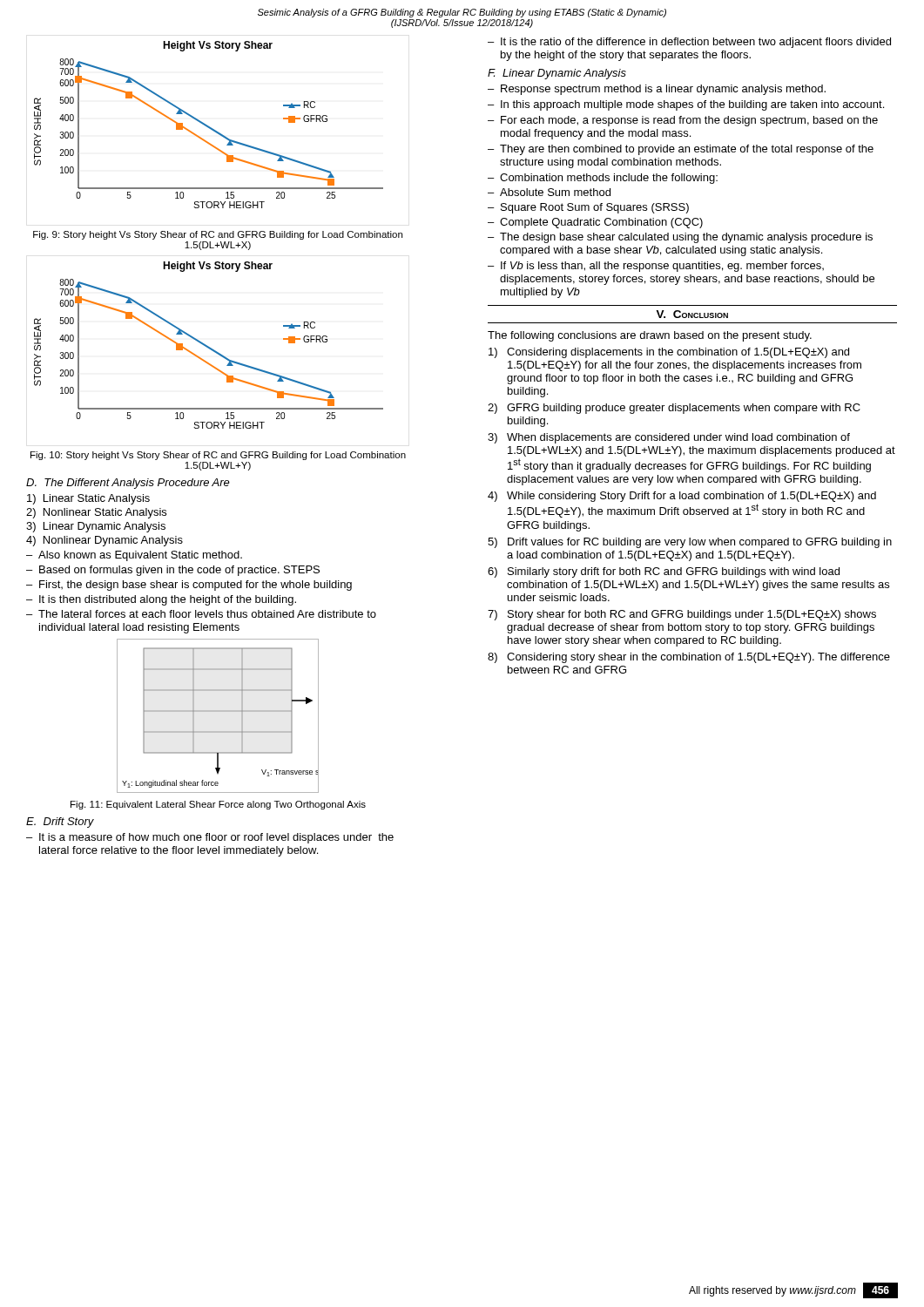Point to "1) Linear Static Analysis"
This screenshot has width=924, height=1307.
[x=88, y=498]
